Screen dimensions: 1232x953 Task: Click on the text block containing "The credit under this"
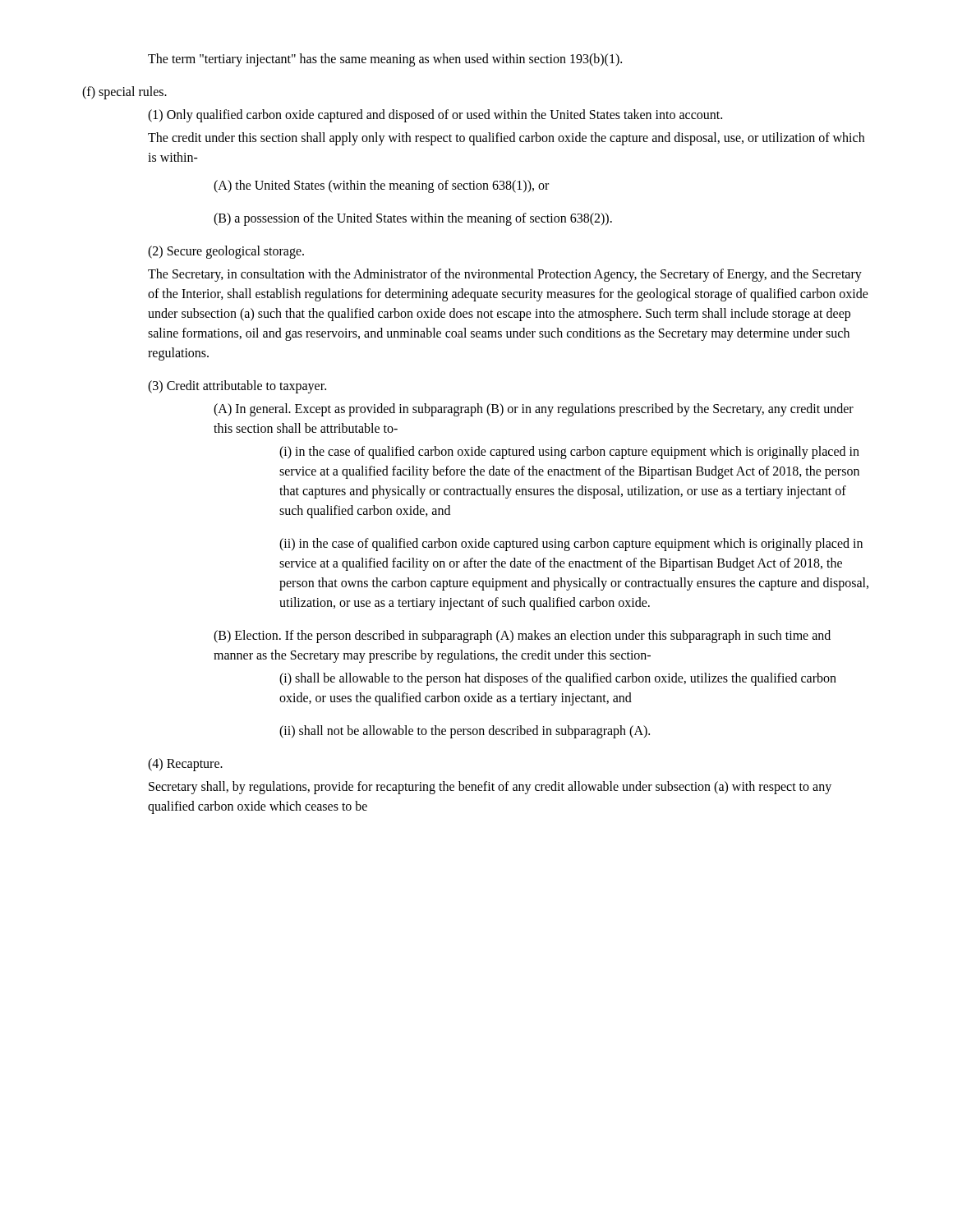(509, 148)
